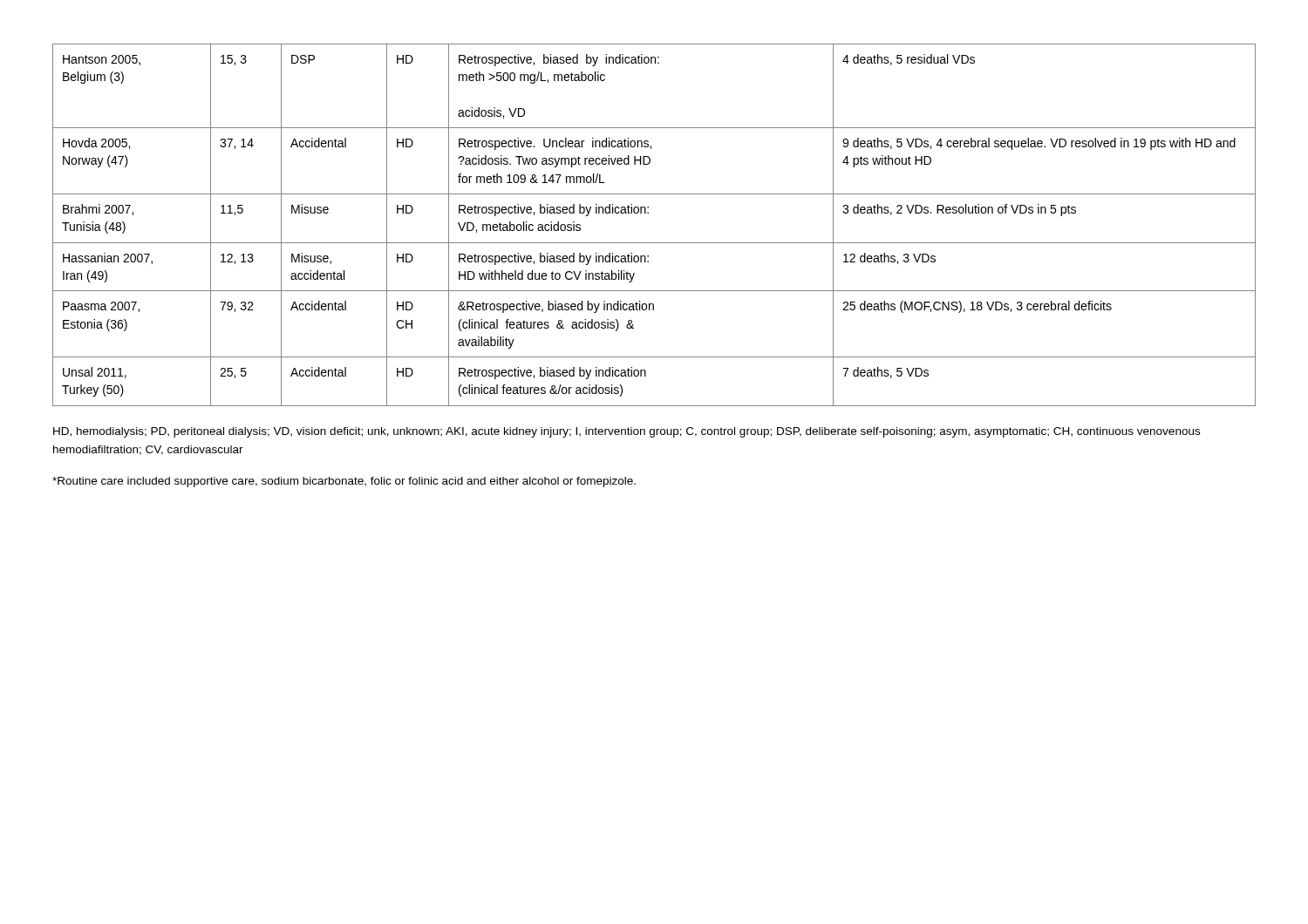Where is the passage that starts "Routine care included supportive"?
The width and height of the screenshot is (1308, 924).
[345, 481]
